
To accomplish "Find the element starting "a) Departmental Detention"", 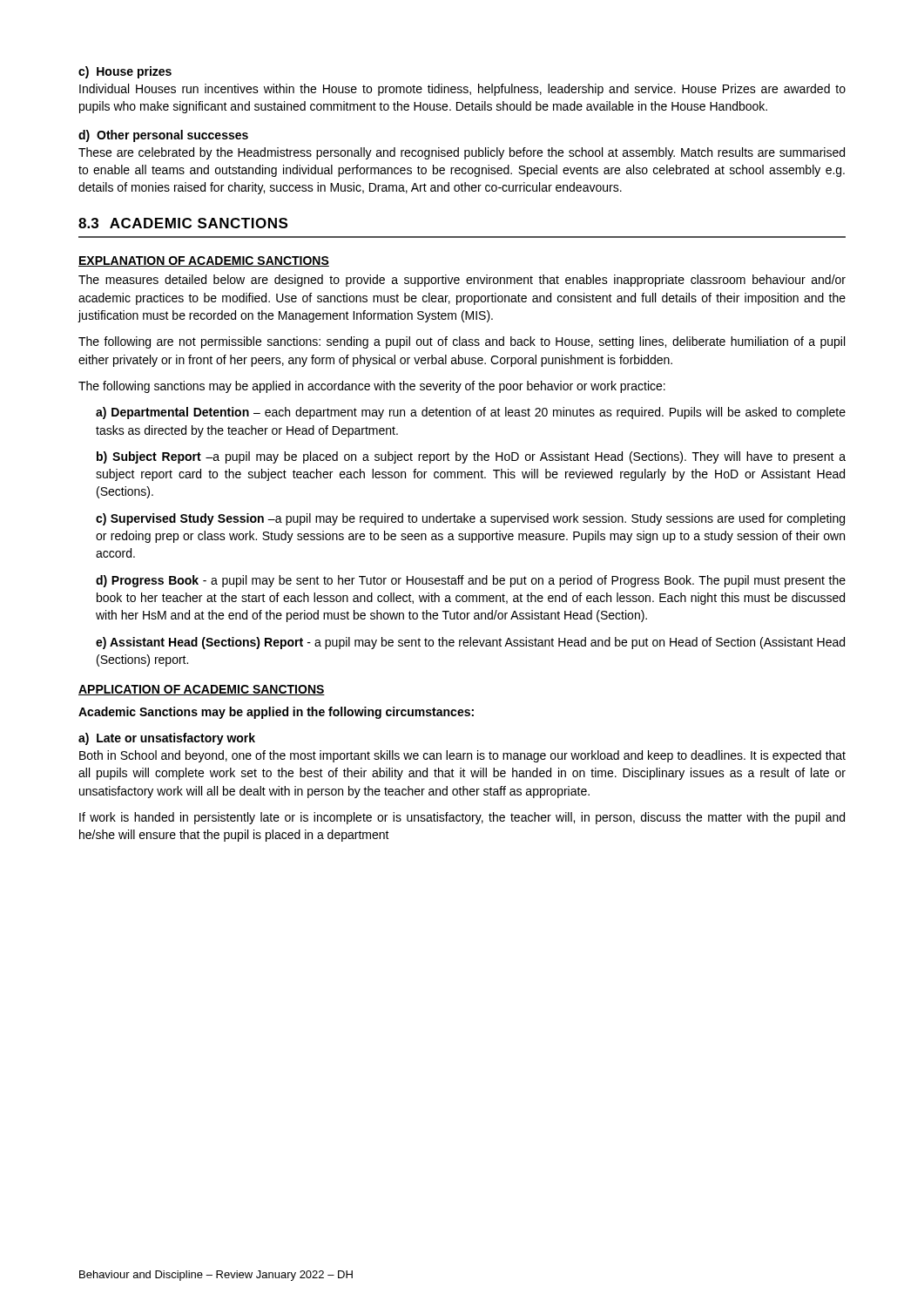I will [462, 421].
